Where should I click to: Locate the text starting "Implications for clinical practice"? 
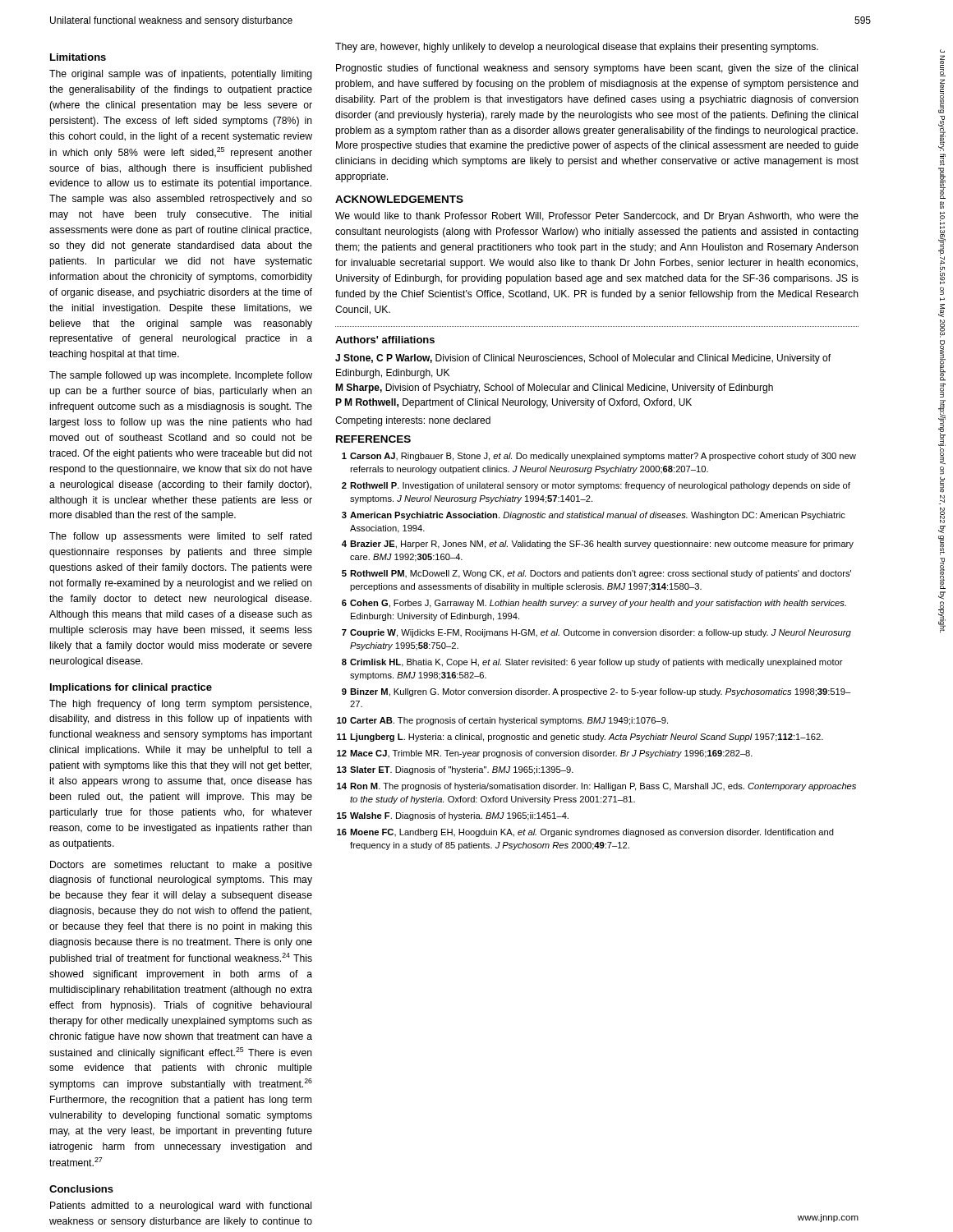point(131,687)
